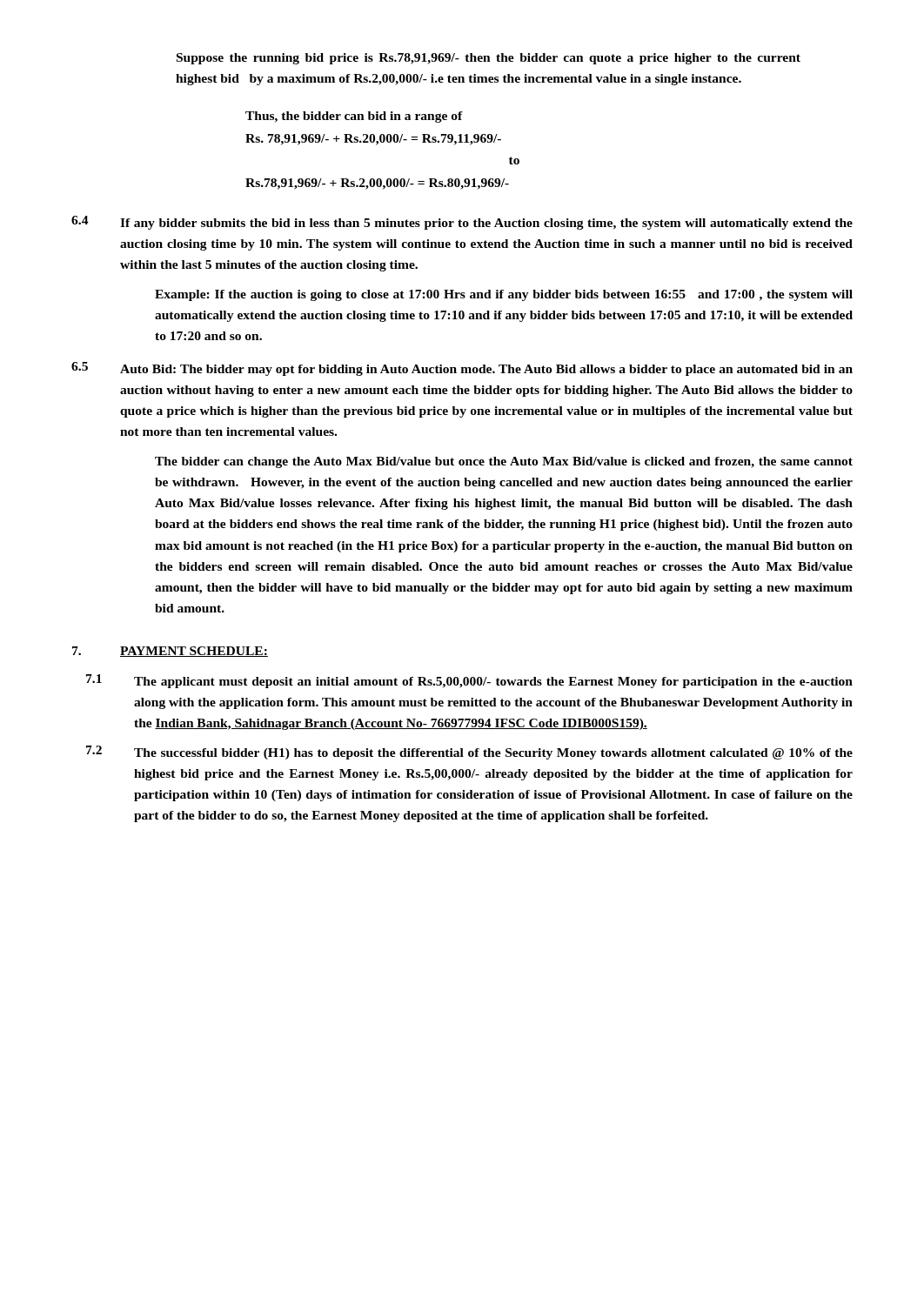The width and height of the screenshot is (924, 1305).
Task: Point to the block beginning "2 The successful bidder (H1) has to"
Action: tap(462, 784)
